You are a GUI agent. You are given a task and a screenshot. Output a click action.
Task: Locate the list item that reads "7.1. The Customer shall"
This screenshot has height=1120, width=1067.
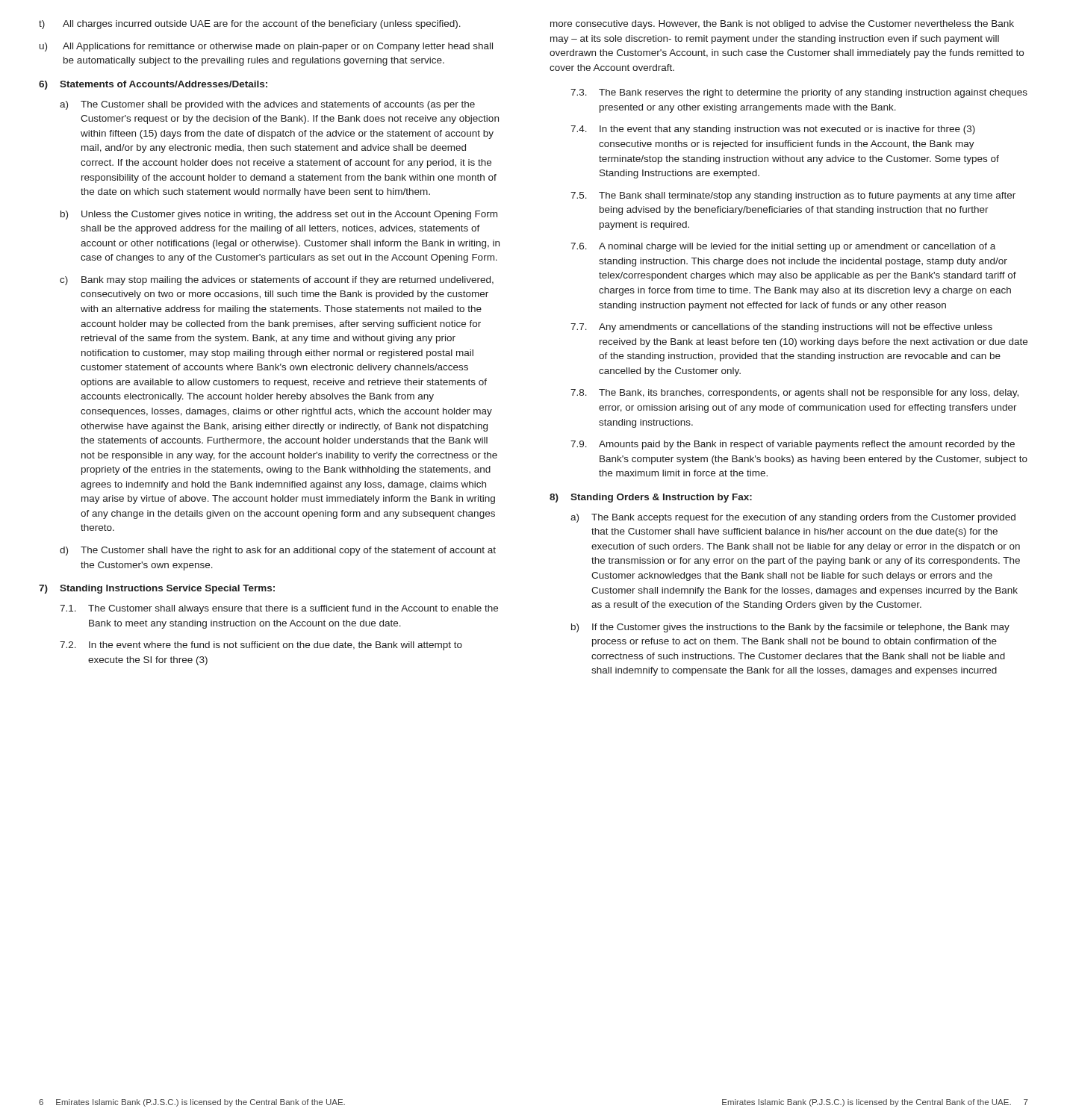pyautogui.click(x=280, y=616)
